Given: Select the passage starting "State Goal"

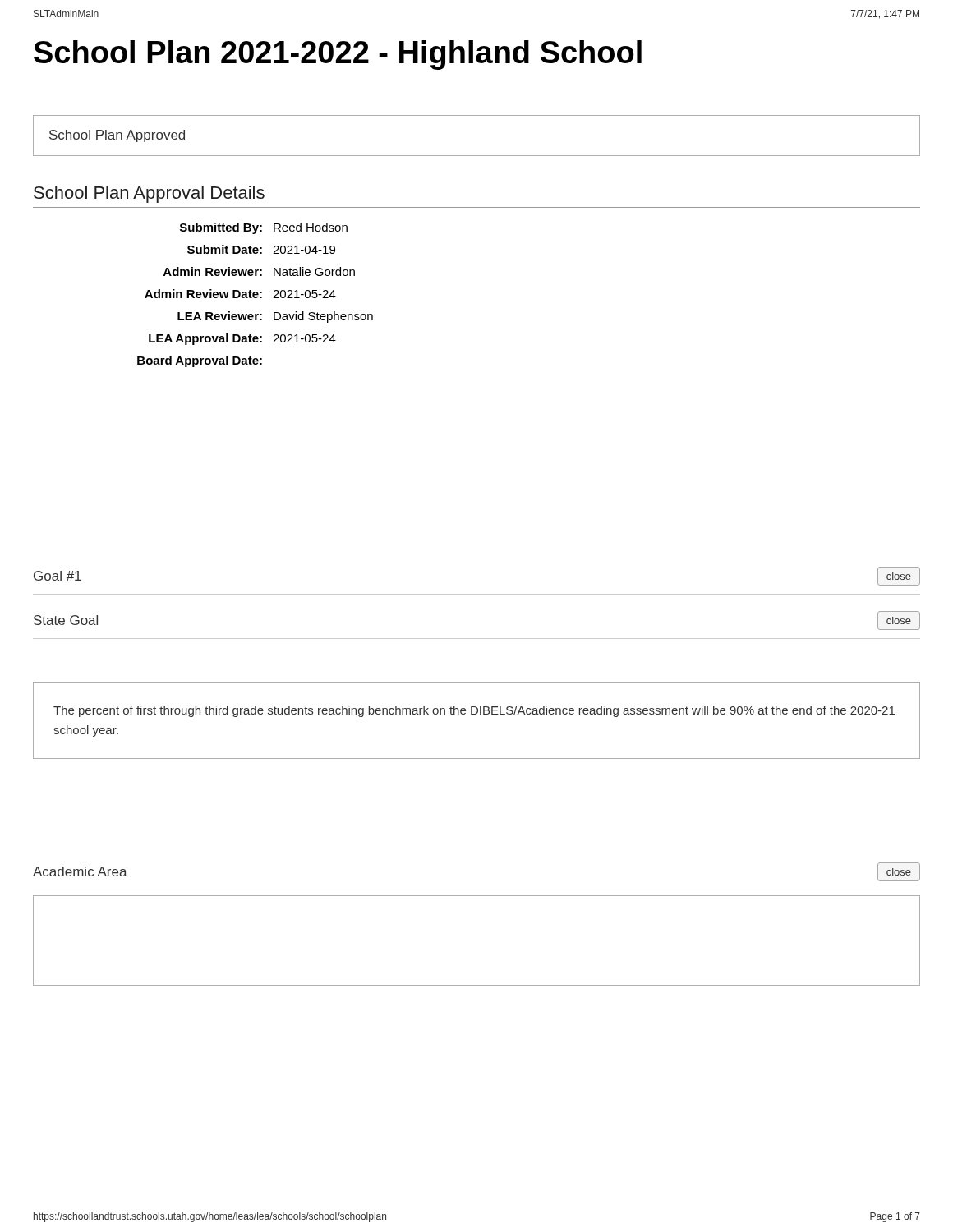Looking at the screenshot, I should (x=66, y=620).
